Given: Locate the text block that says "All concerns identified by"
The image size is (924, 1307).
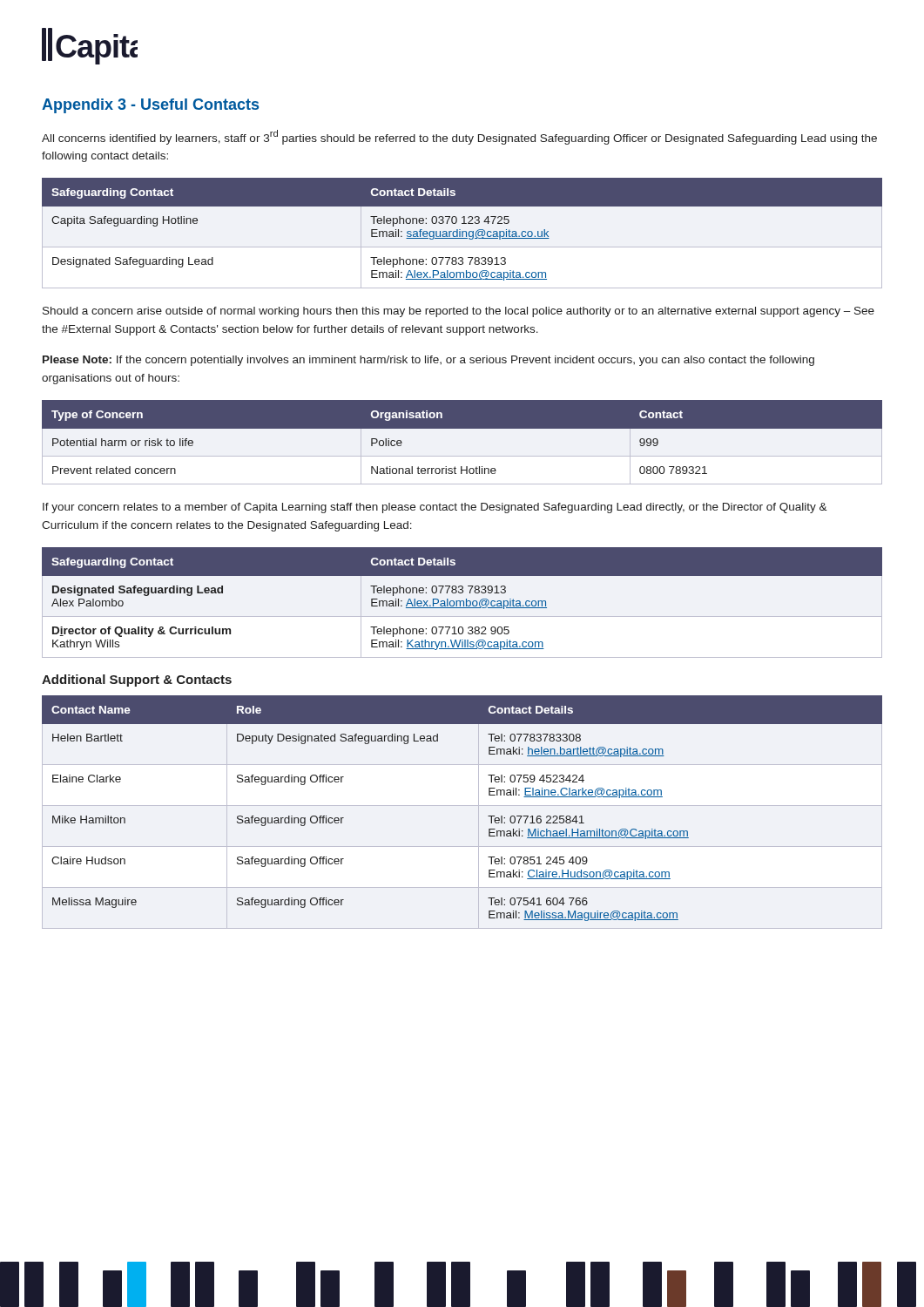Looking at the screenshot, I should click(460, 145).
